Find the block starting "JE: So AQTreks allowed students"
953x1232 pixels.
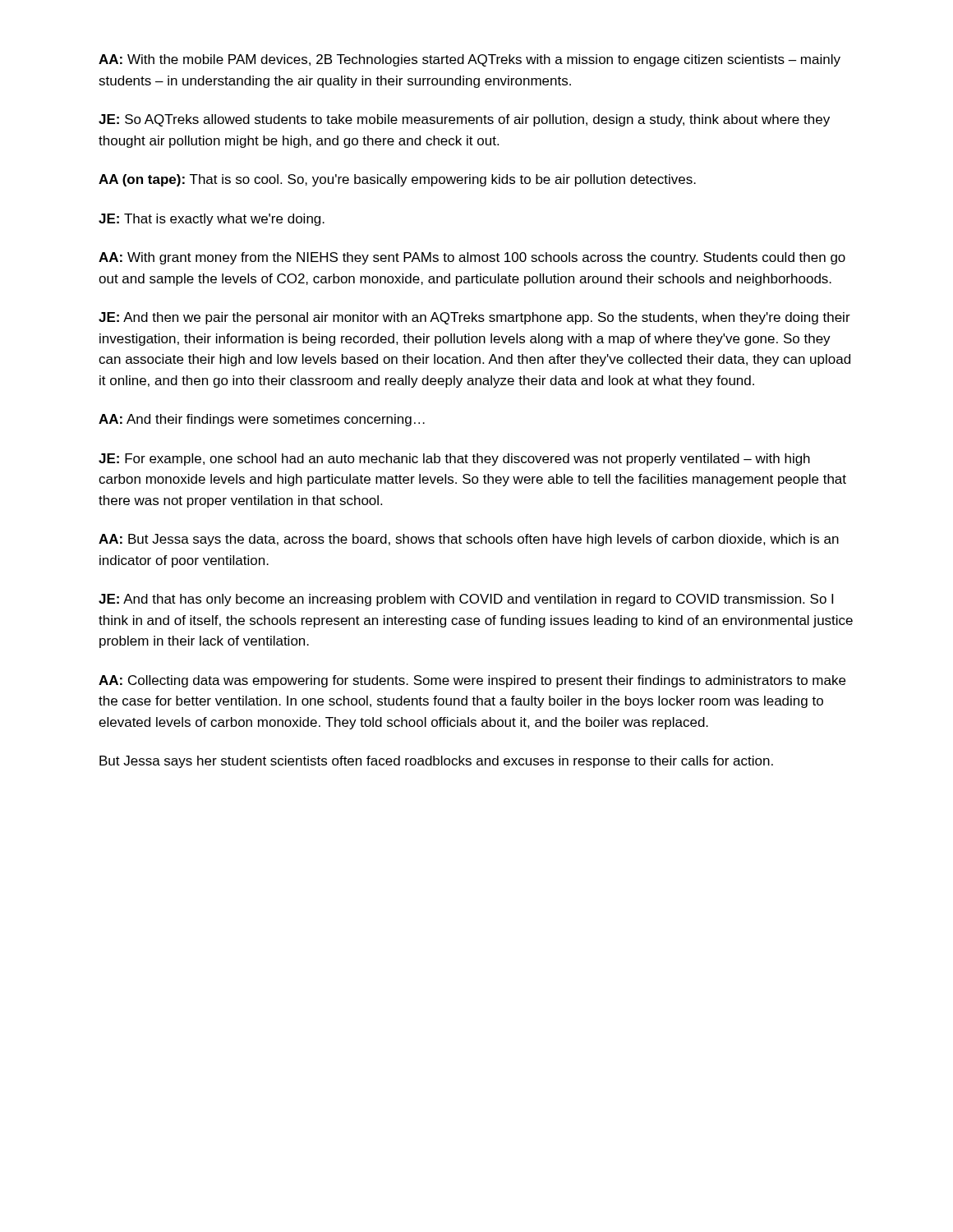(x=464, y=130)
